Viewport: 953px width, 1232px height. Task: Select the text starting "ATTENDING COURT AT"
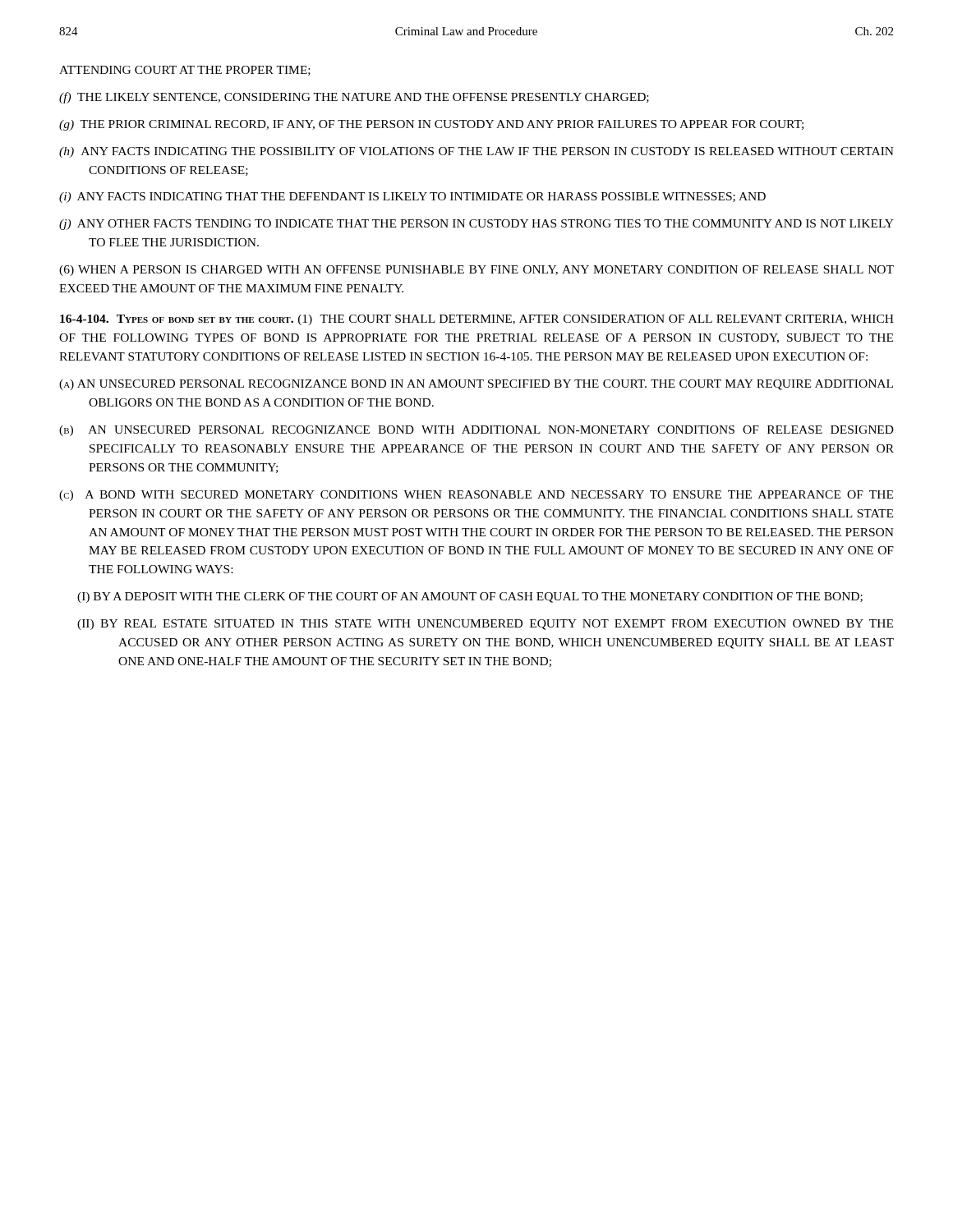click(185, 71)
